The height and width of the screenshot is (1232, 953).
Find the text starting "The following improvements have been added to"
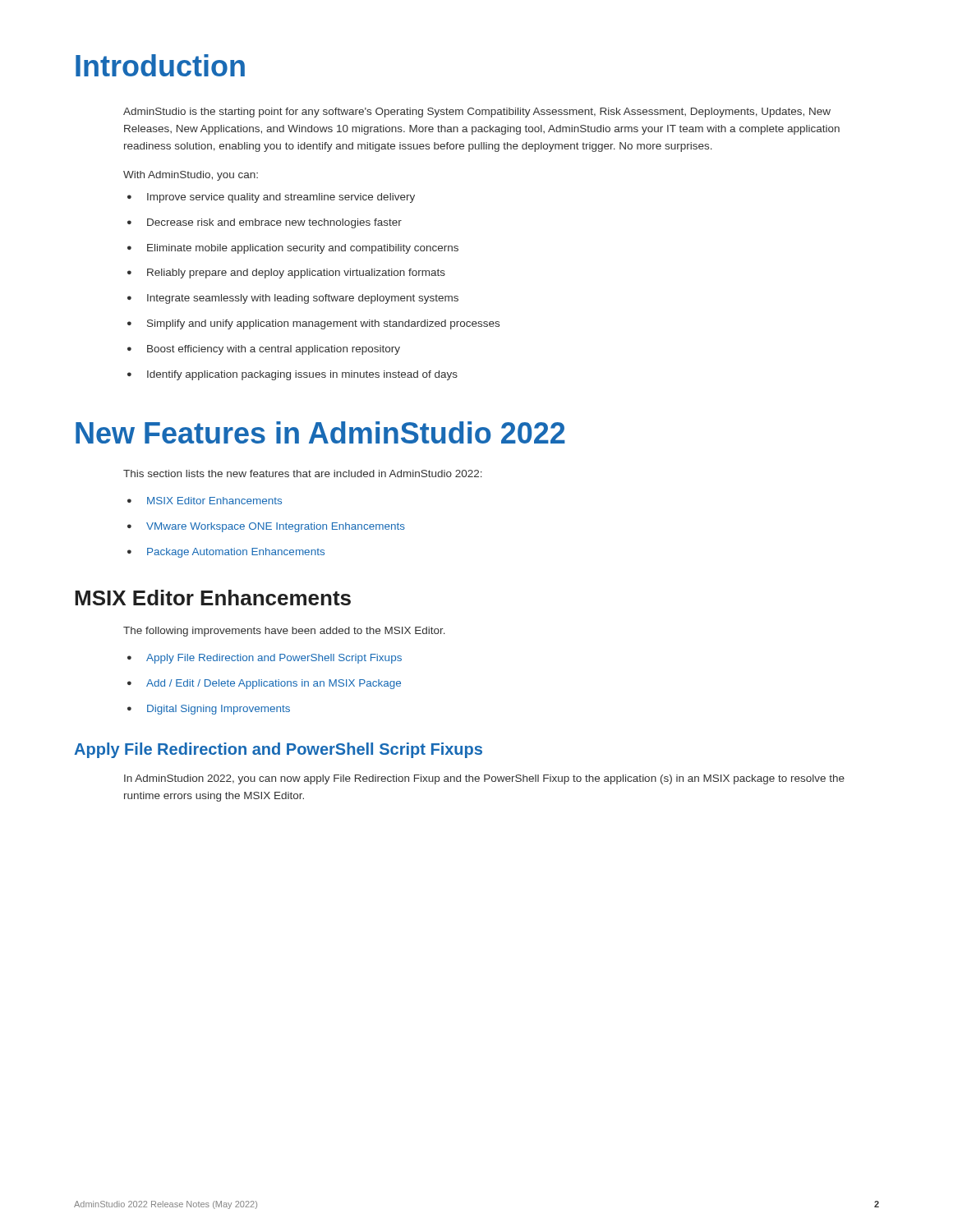coord(284,632)
